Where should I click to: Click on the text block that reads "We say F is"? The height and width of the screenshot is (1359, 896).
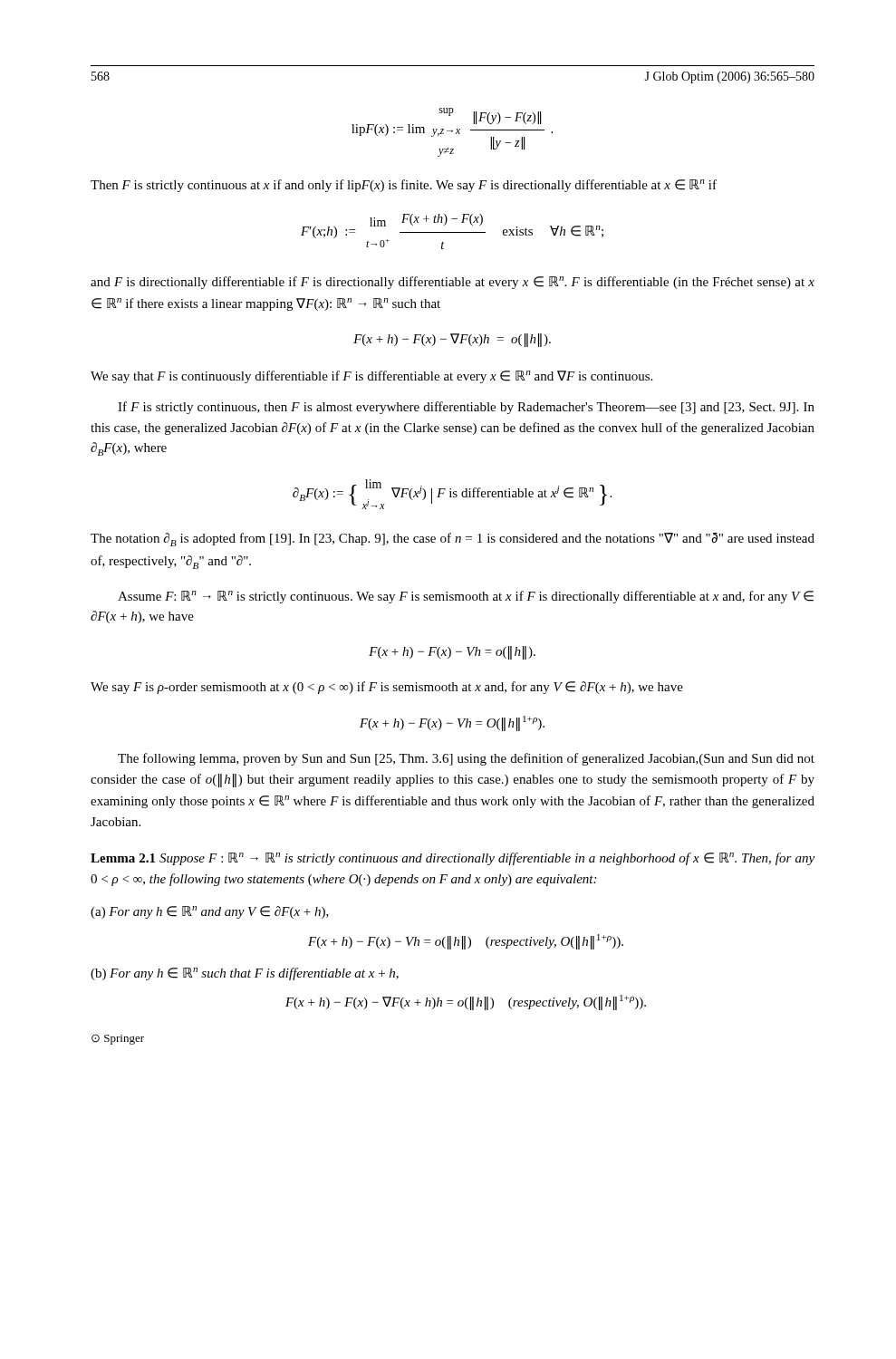point(453,687)
